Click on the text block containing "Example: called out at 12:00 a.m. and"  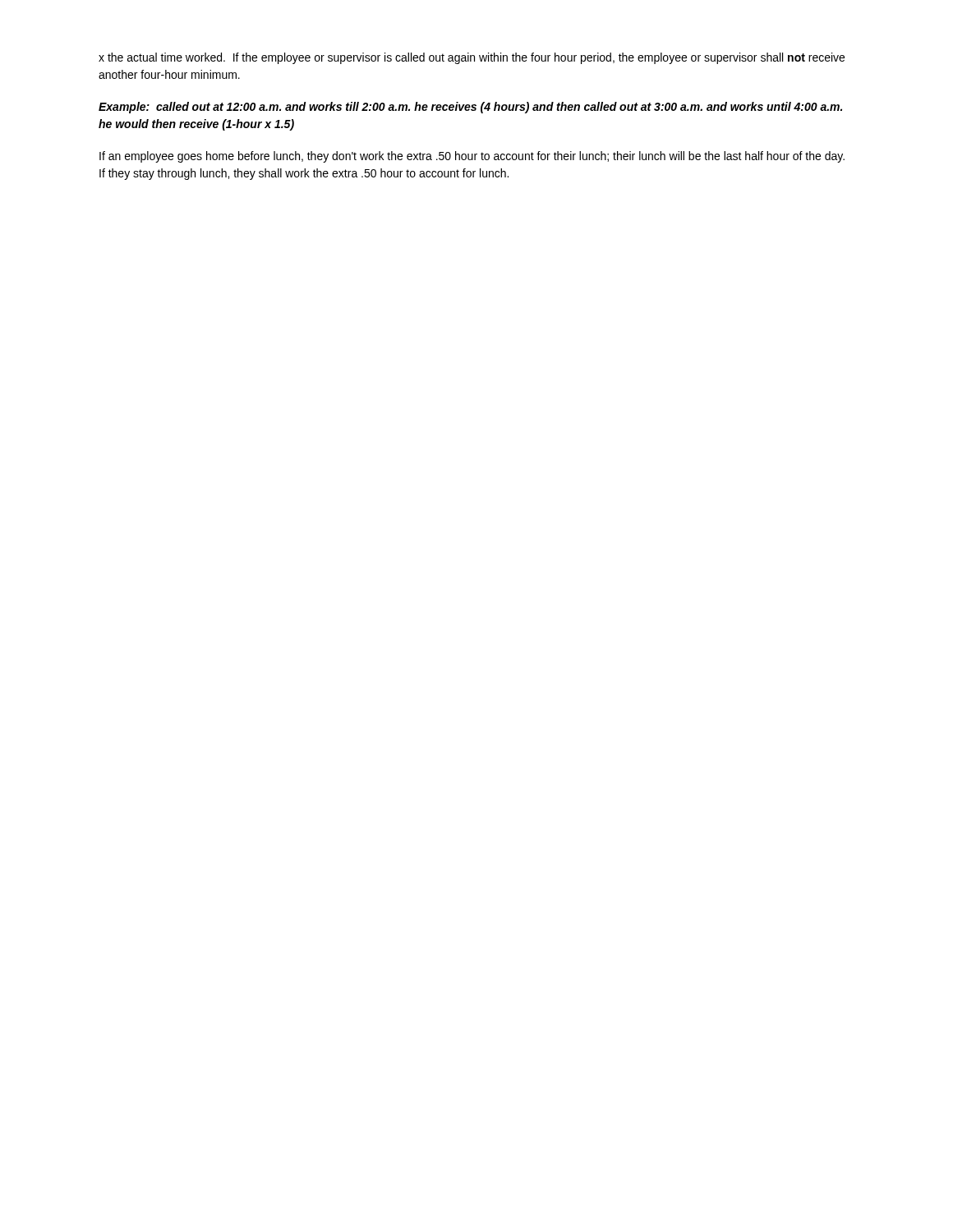point(471,115)
